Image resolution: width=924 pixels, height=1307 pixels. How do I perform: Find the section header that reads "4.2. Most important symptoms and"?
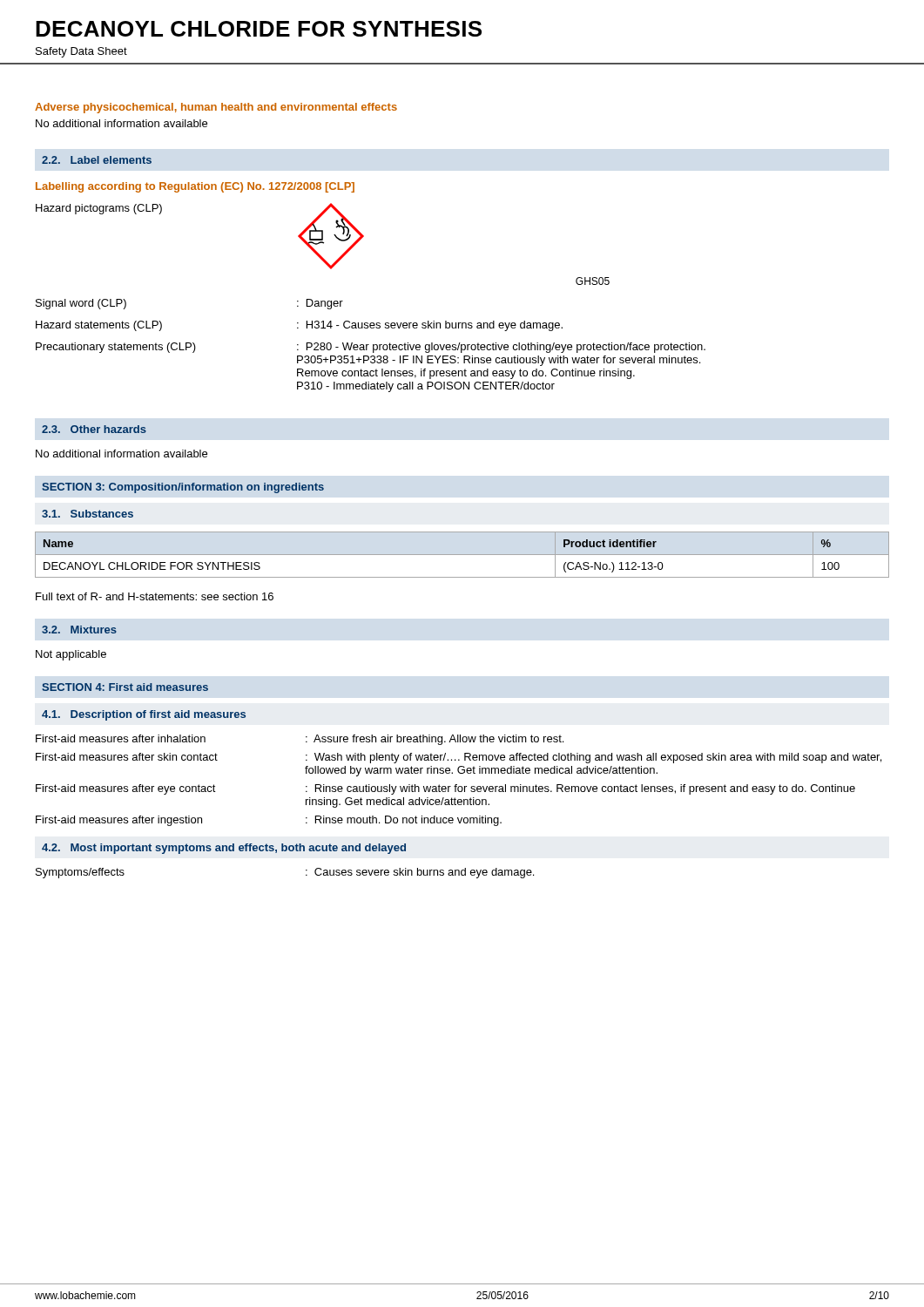224,847
